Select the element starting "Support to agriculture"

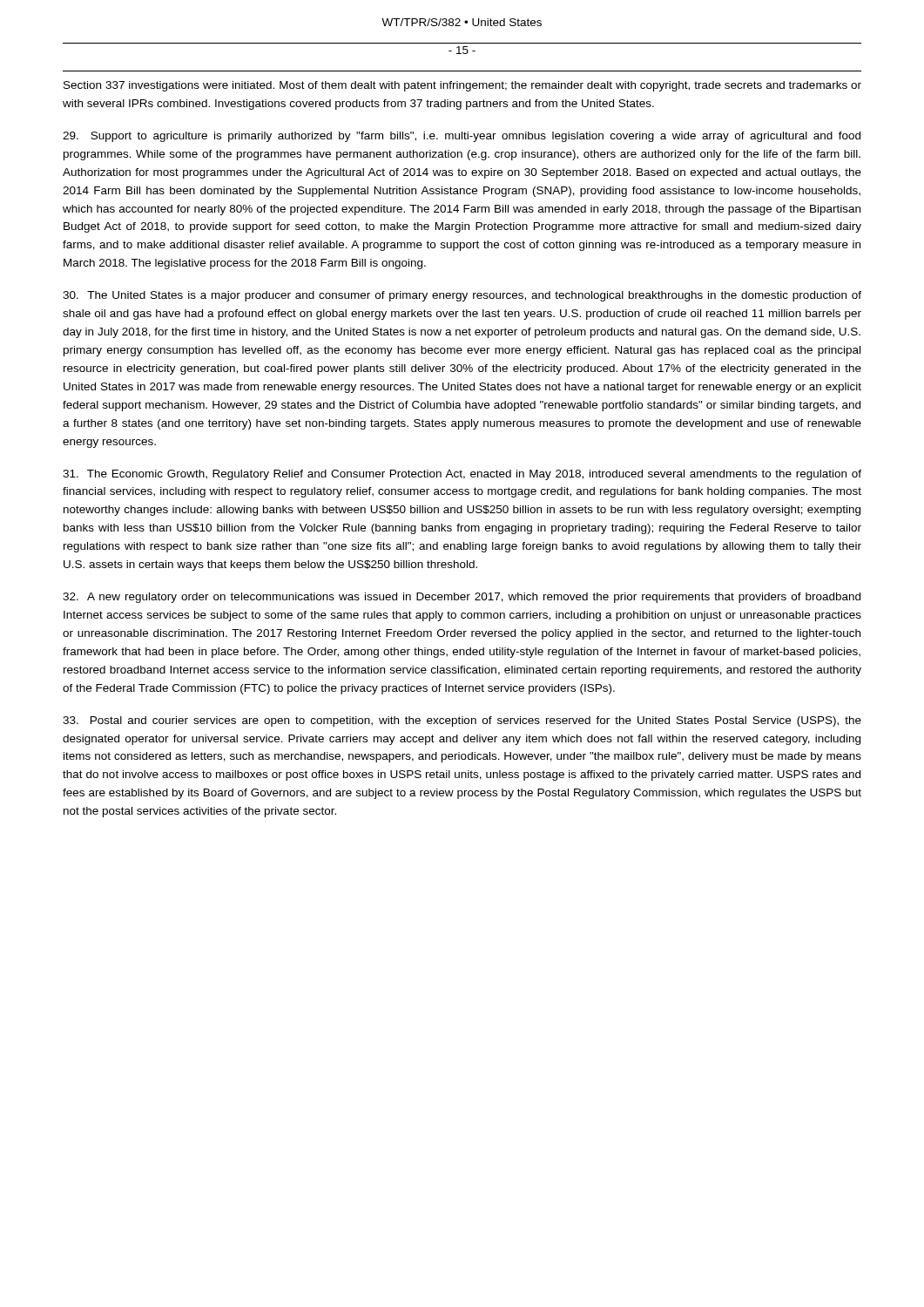coord(462,199)
